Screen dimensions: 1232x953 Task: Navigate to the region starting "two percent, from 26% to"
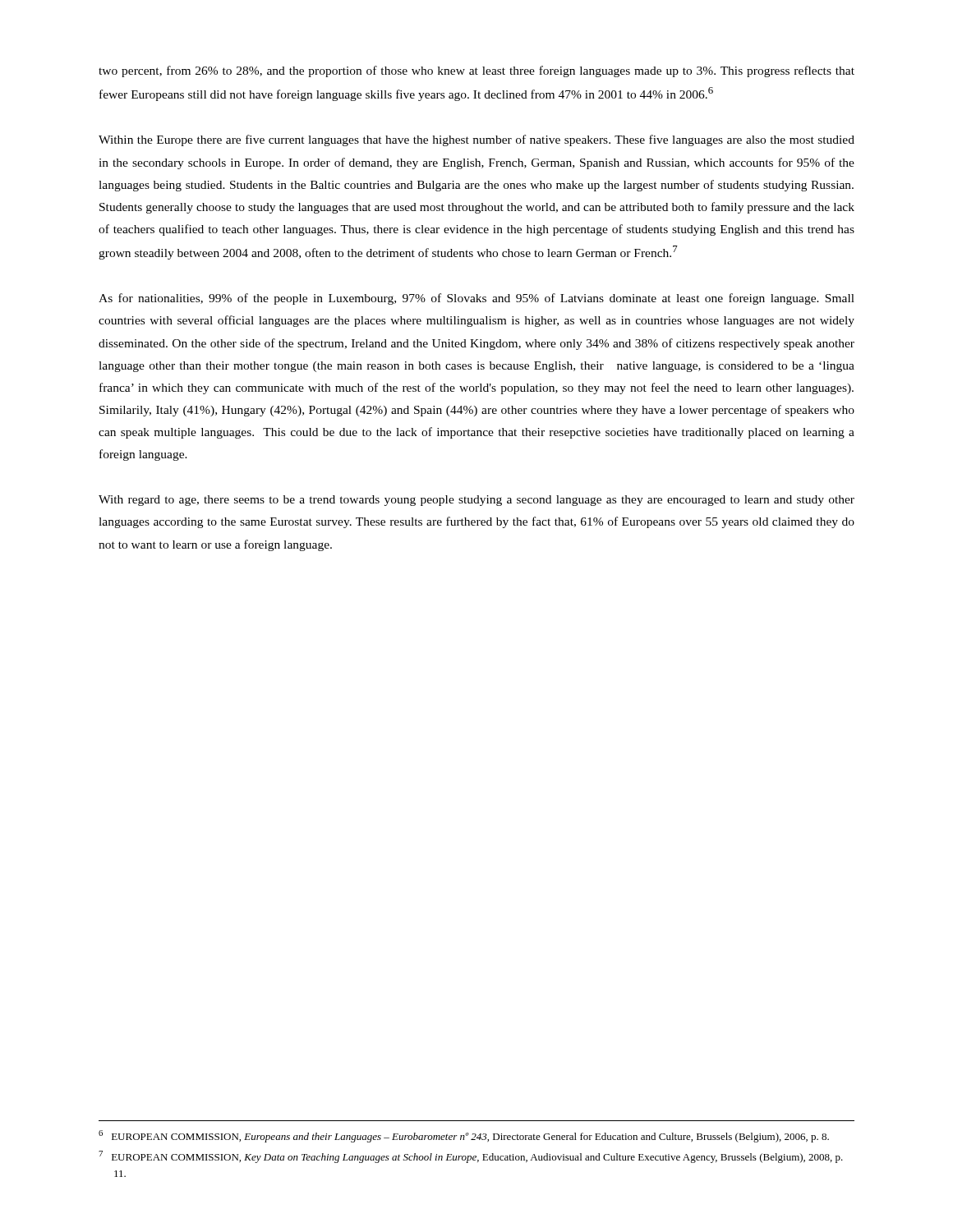click(x=476, y=82)
